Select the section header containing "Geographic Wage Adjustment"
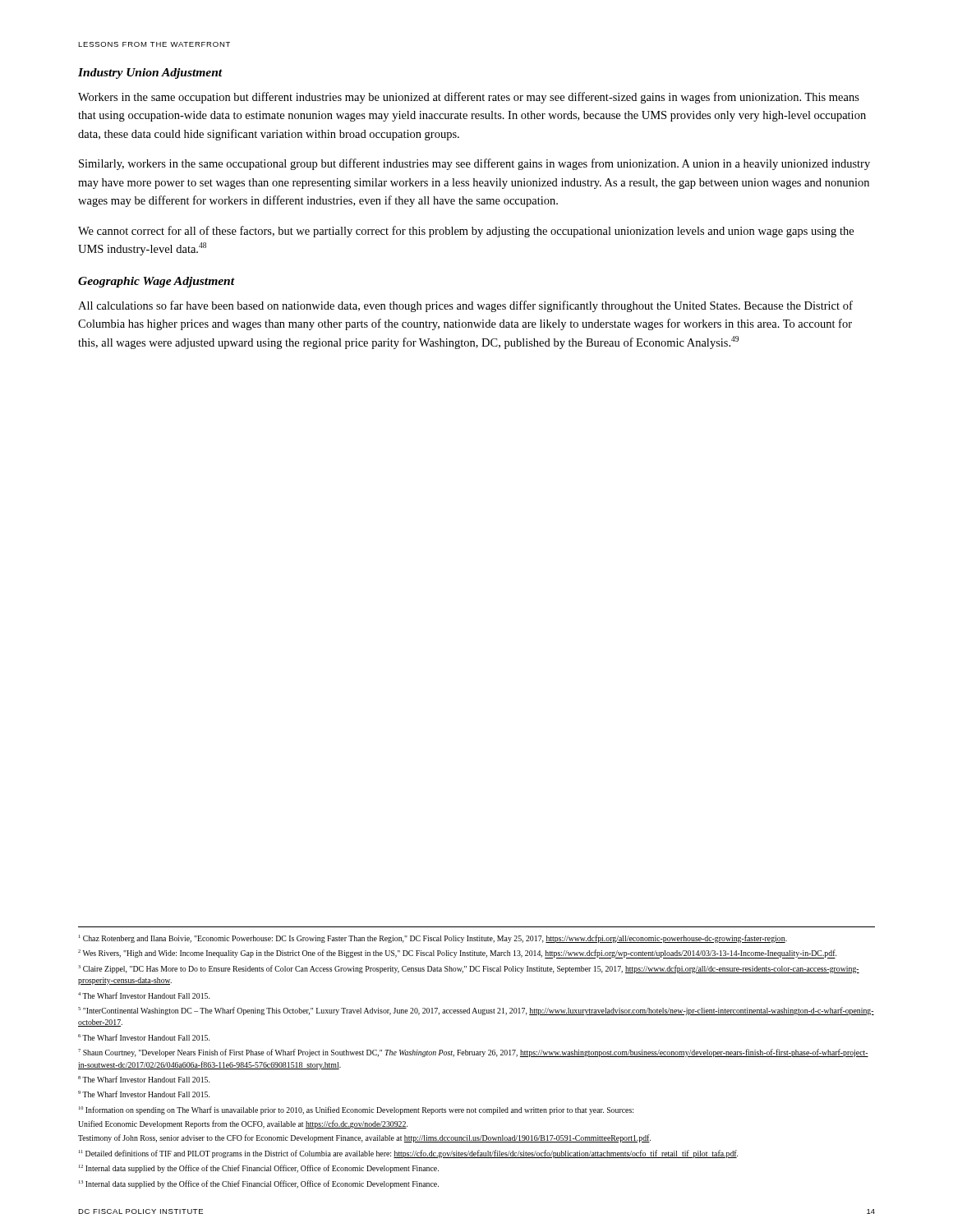The width and height of the screenshot is (953, 1232). coord(156,280)
